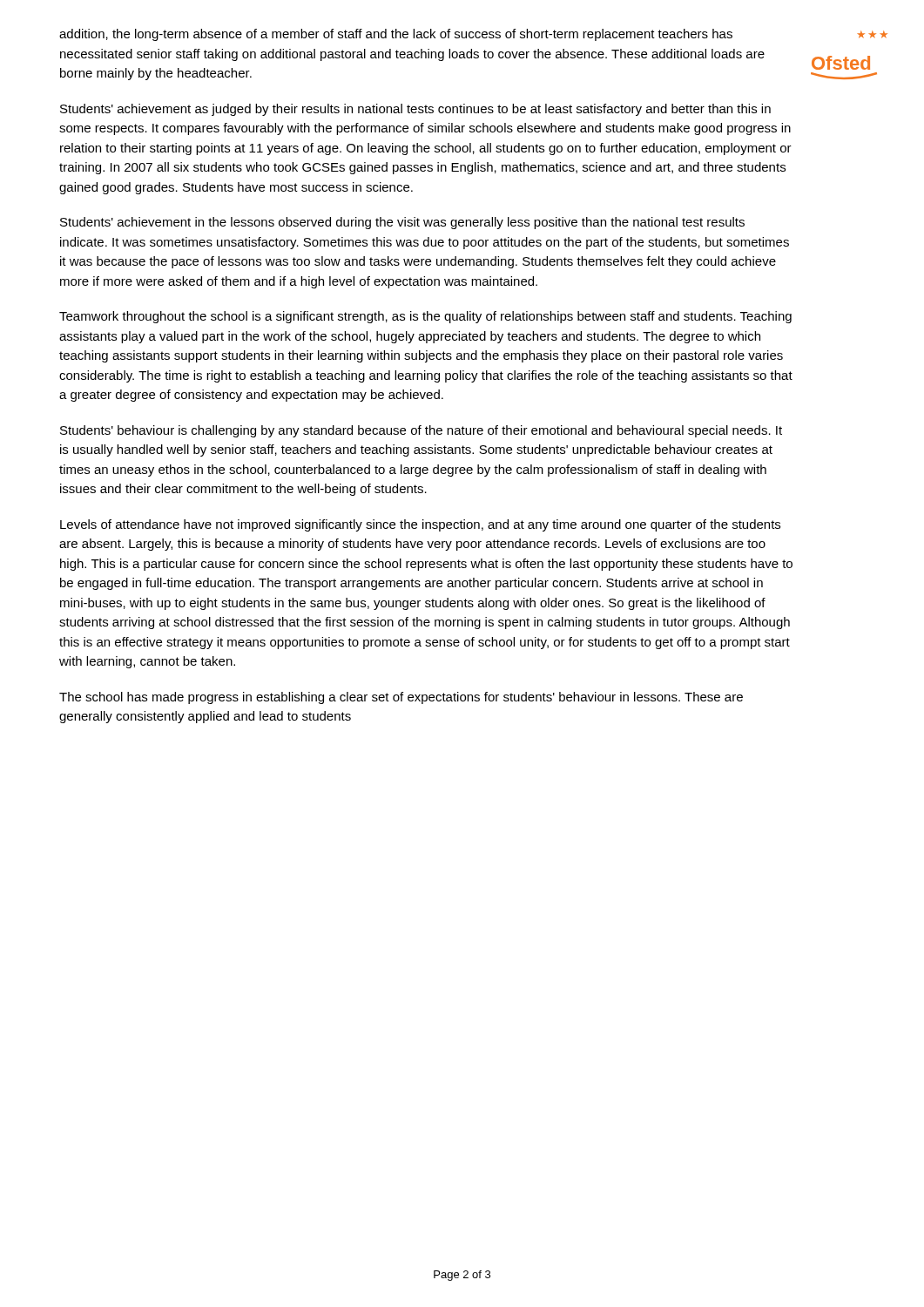Point to the block beginning "The school has made progress in establishing"
The height and width of the screenshot is (1307, 924).
[401, 706]
